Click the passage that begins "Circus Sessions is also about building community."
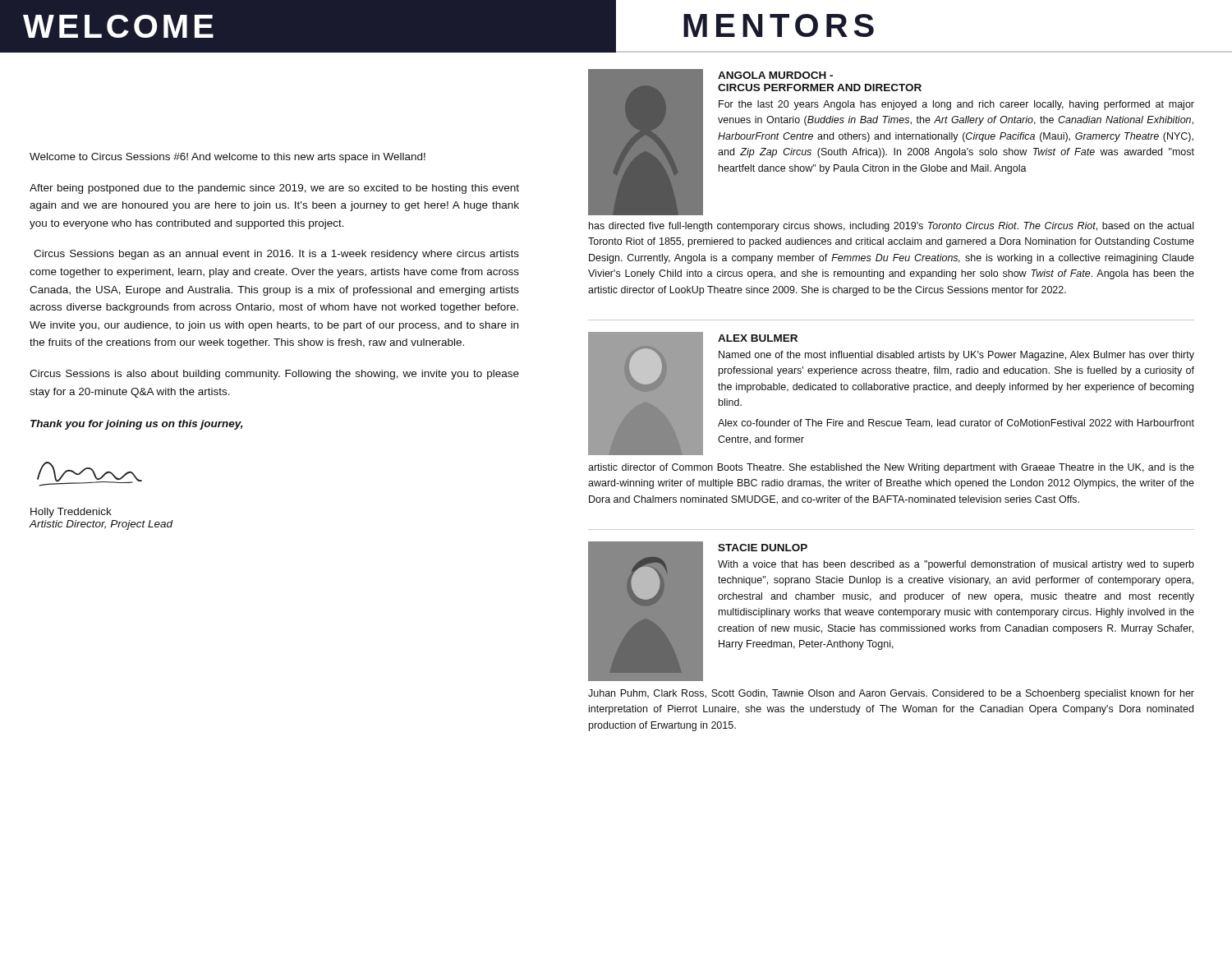 point(274,382)
